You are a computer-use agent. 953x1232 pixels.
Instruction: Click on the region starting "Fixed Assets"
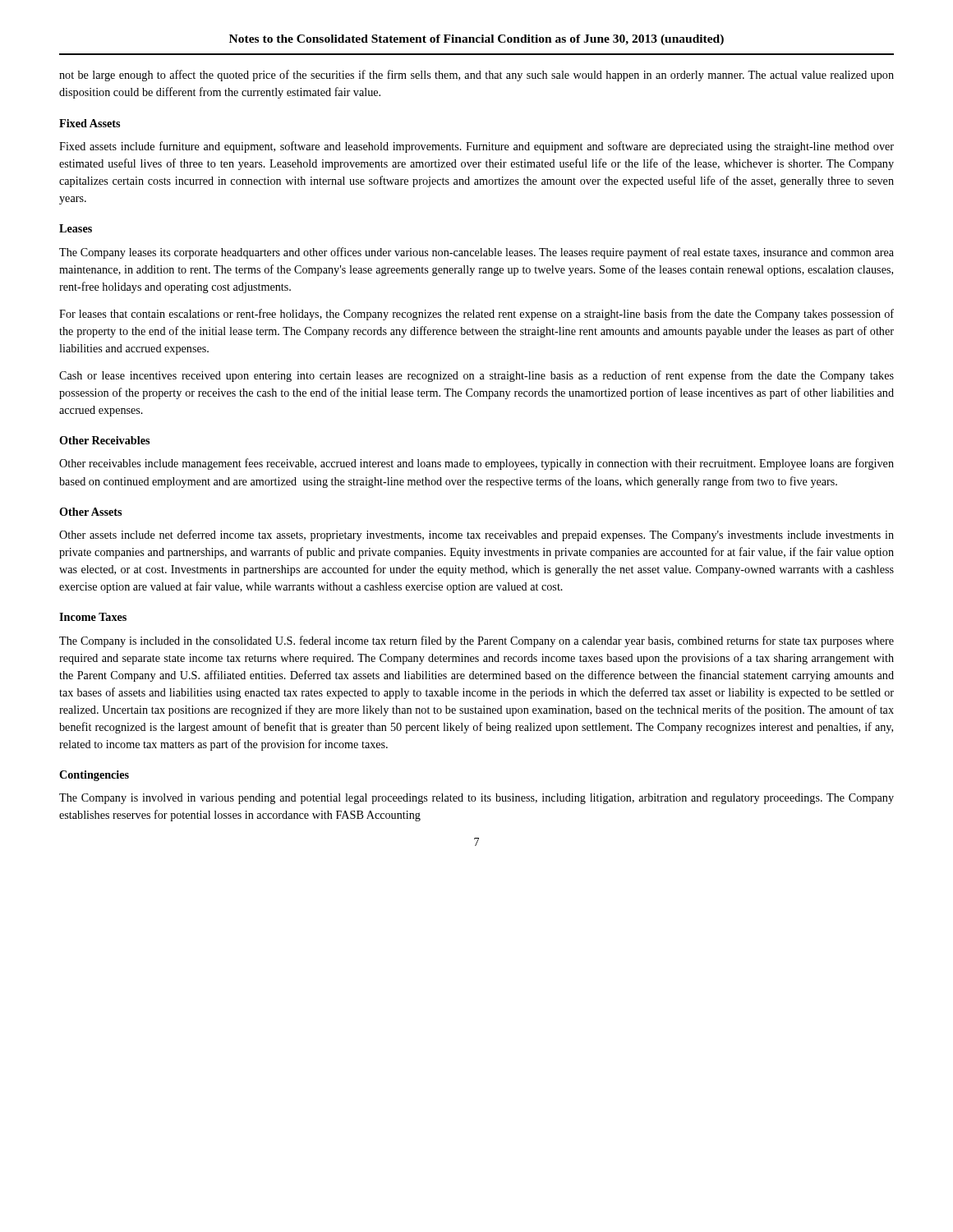click(90, 123)
